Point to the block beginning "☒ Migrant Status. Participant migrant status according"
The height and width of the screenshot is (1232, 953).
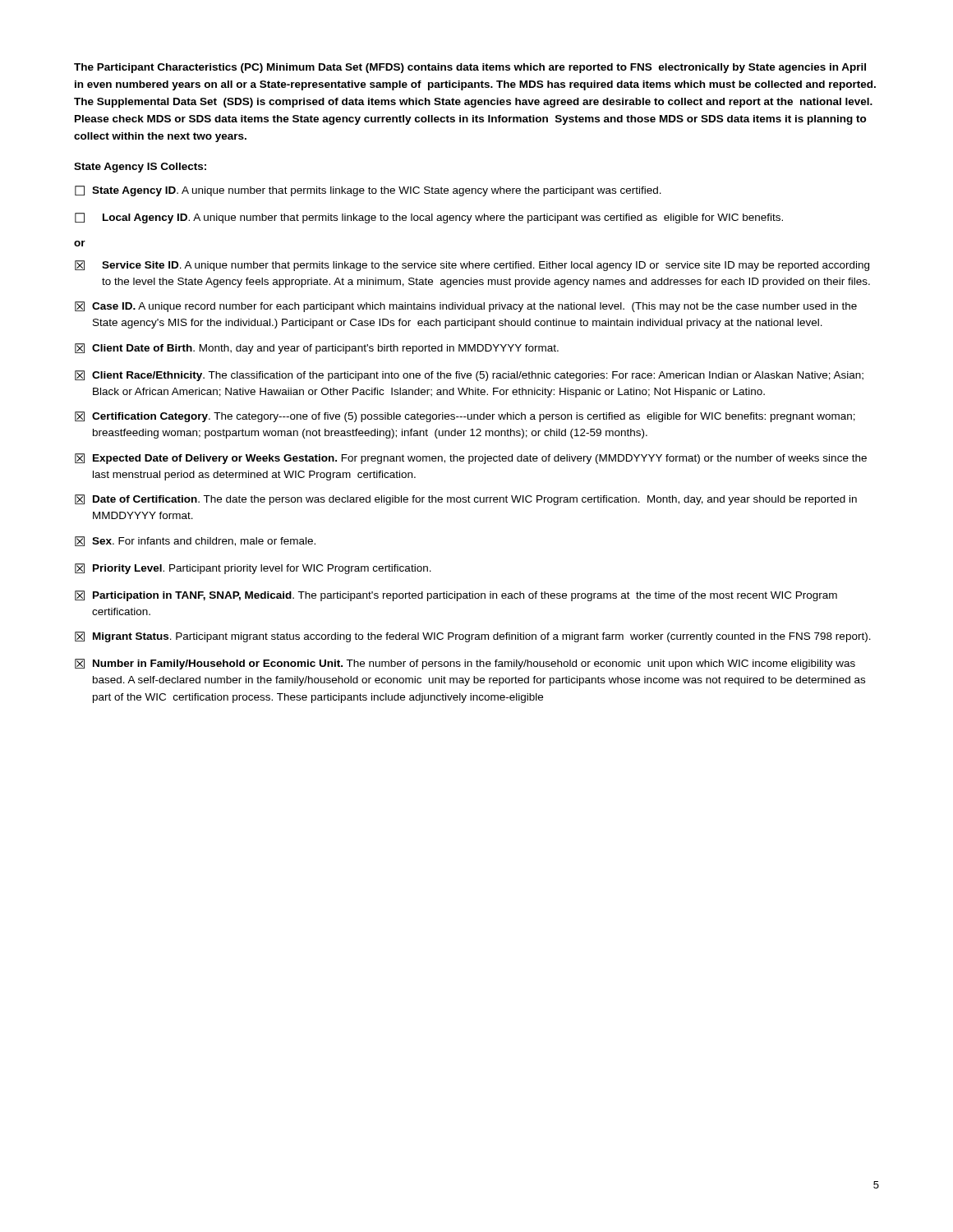(476, 638)
